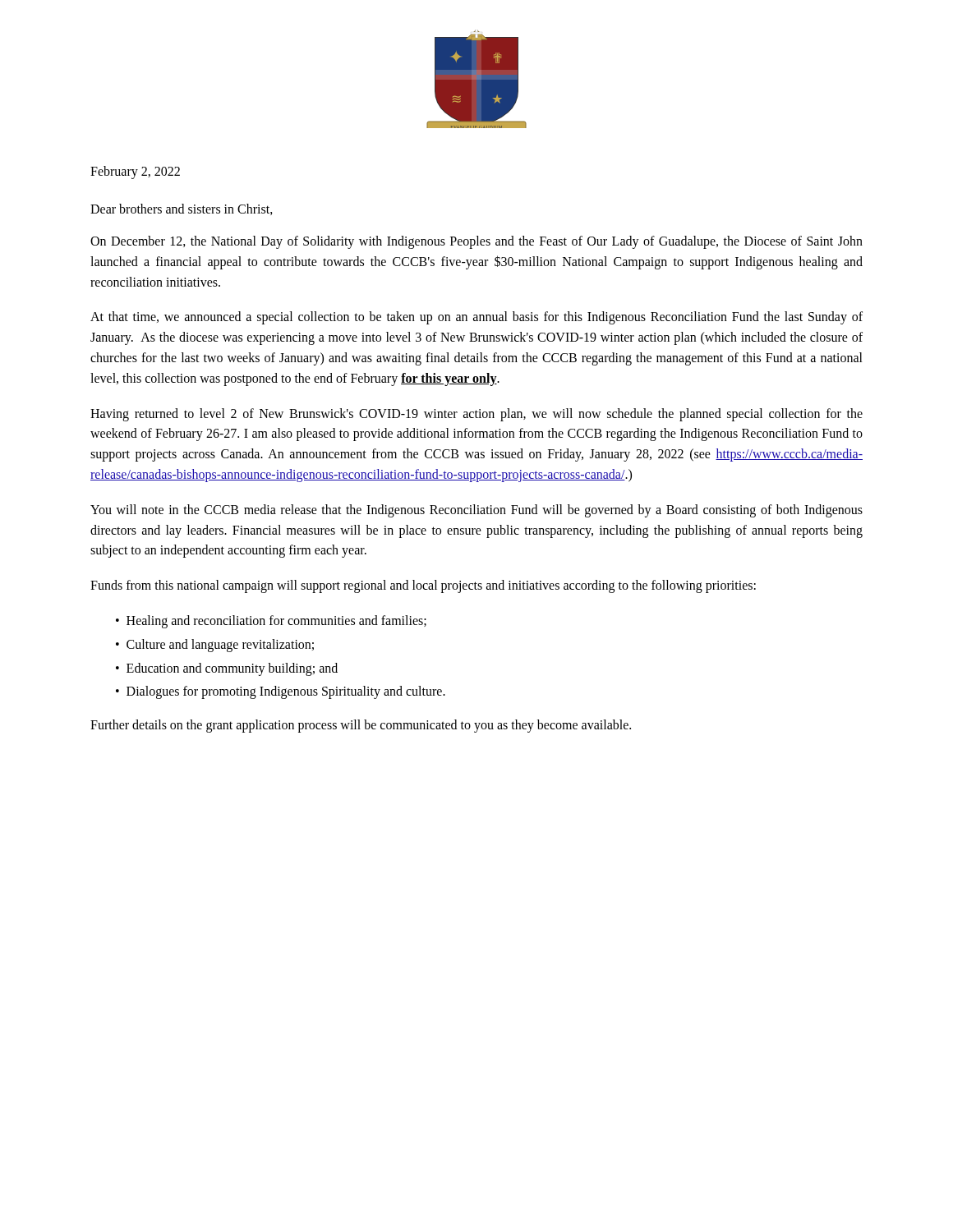Find "•Education and community building; and" on this page
Viewport: 953px width, 1232px height.
226,668
